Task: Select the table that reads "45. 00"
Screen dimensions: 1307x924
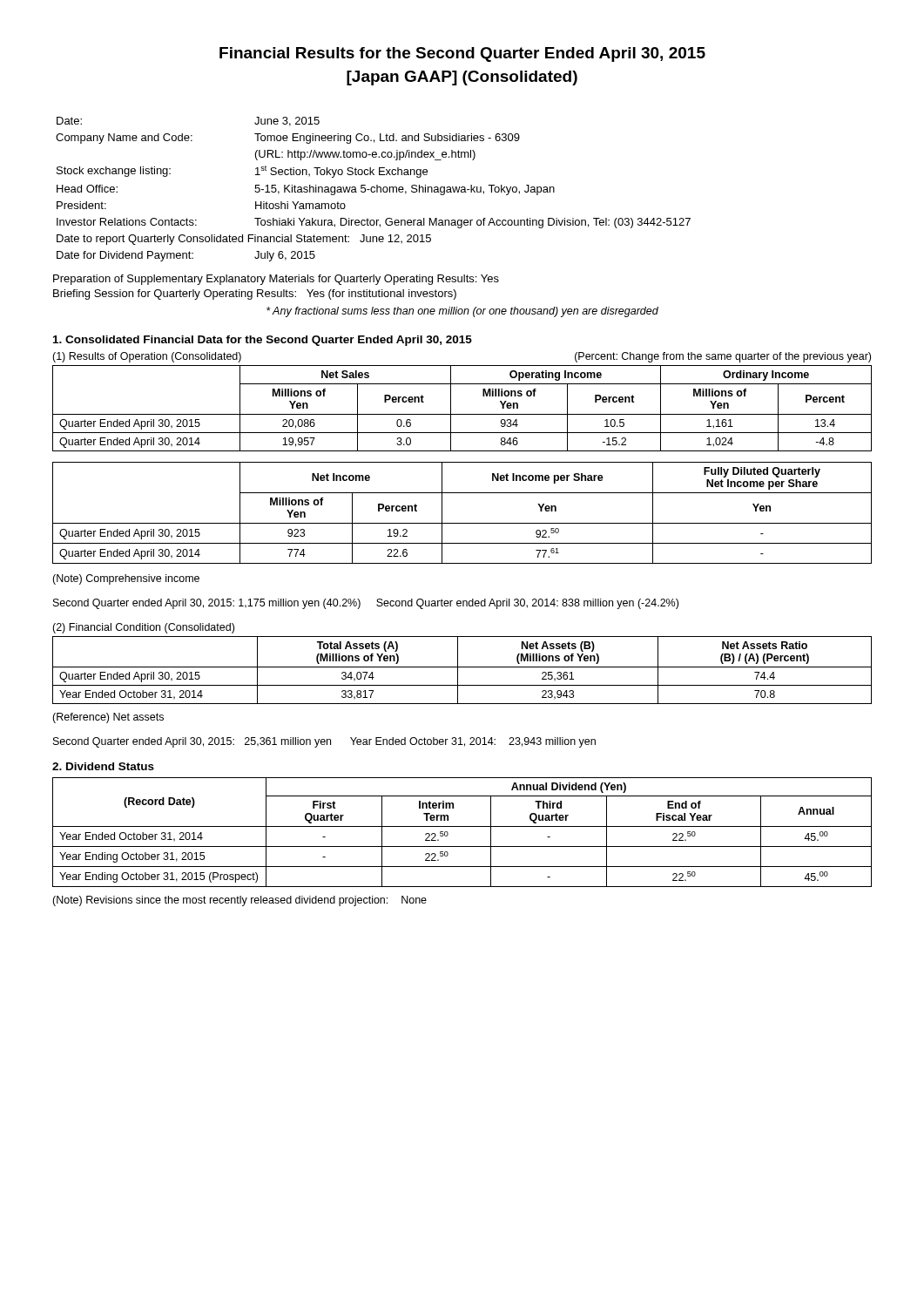Action: pyautogui.click(x=462, y=832)
